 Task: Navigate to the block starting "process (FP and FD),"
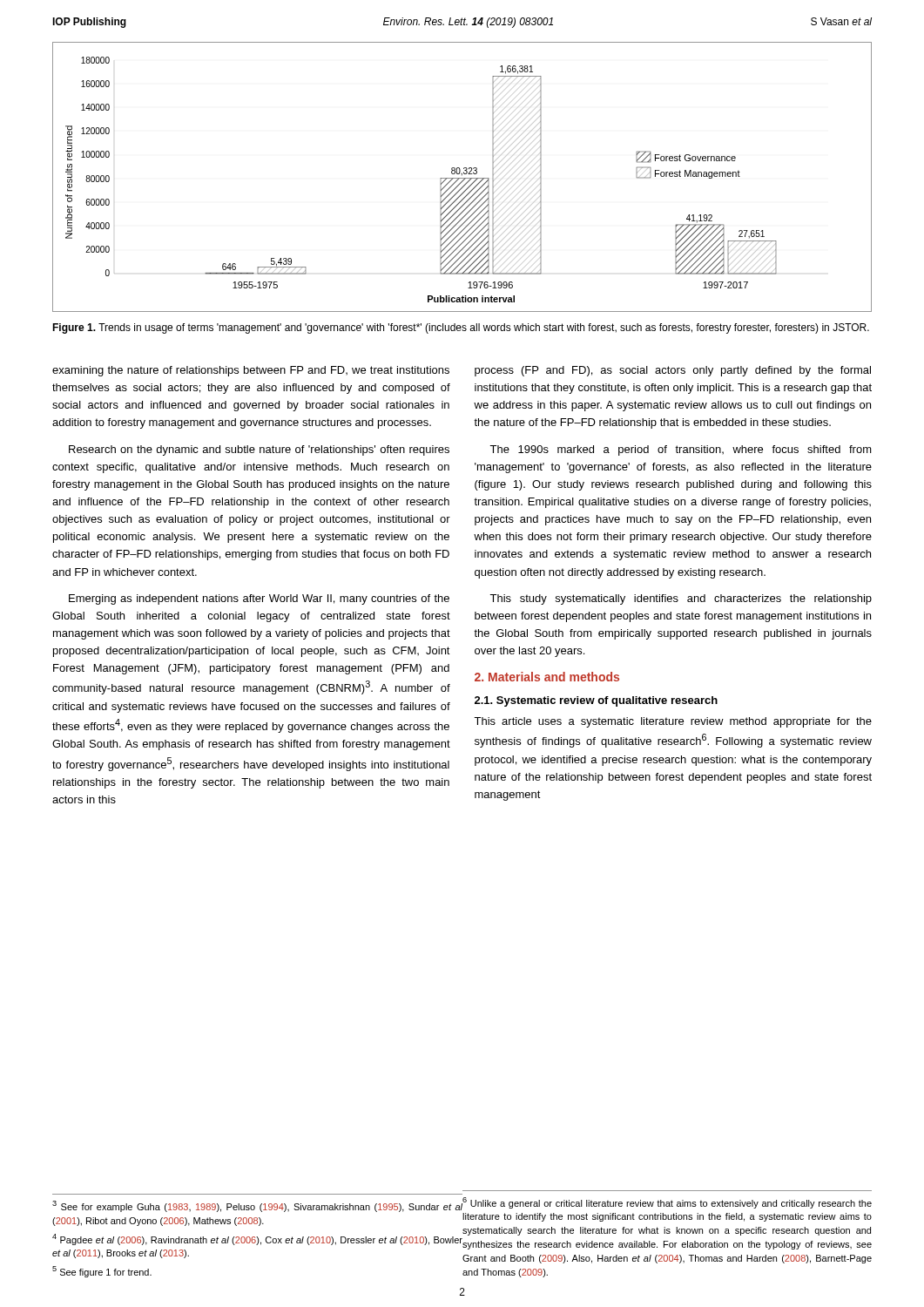coord(673,396)
